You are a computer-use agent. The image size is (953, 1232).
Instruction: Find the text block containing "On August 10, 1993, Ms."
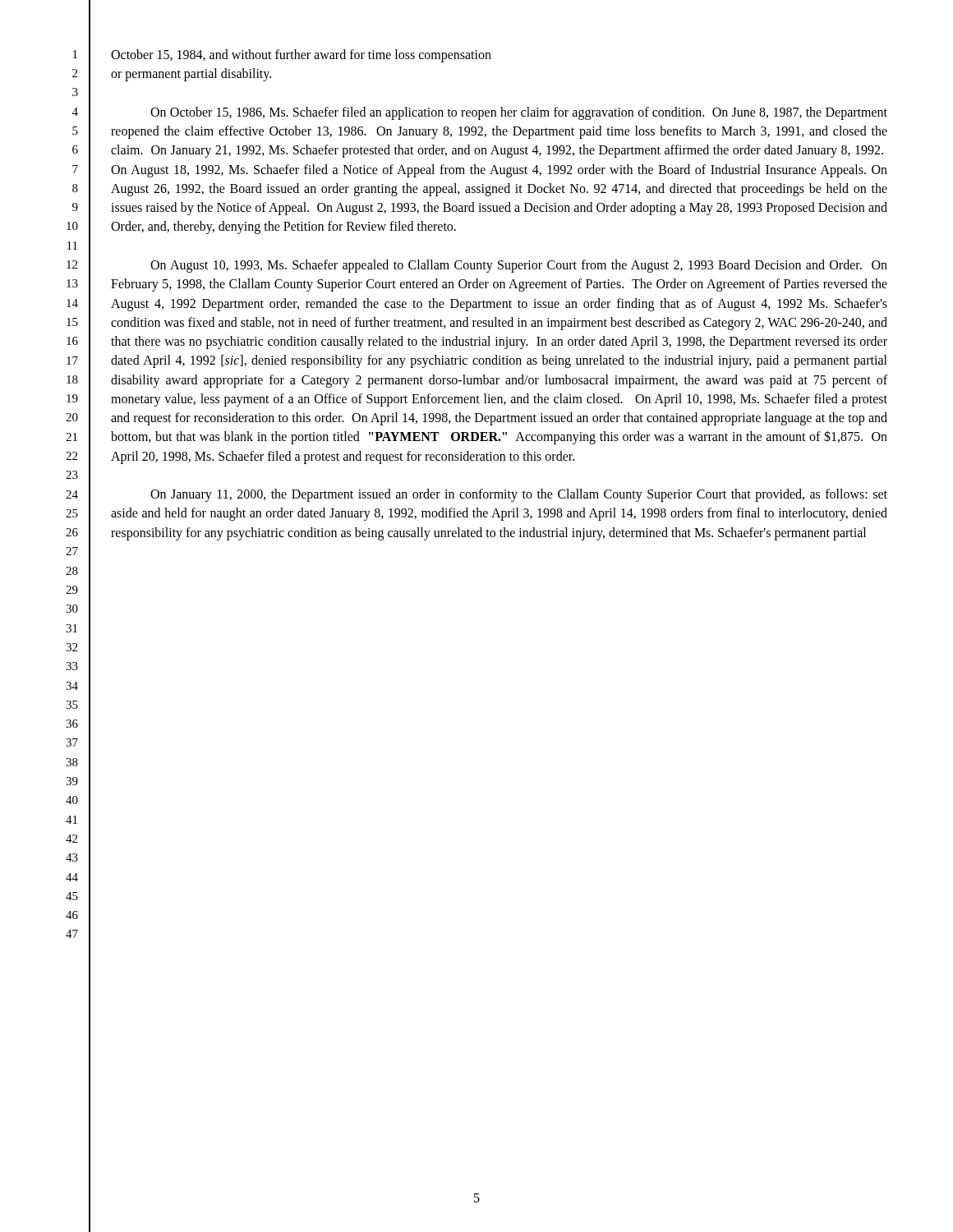[499, 360]
